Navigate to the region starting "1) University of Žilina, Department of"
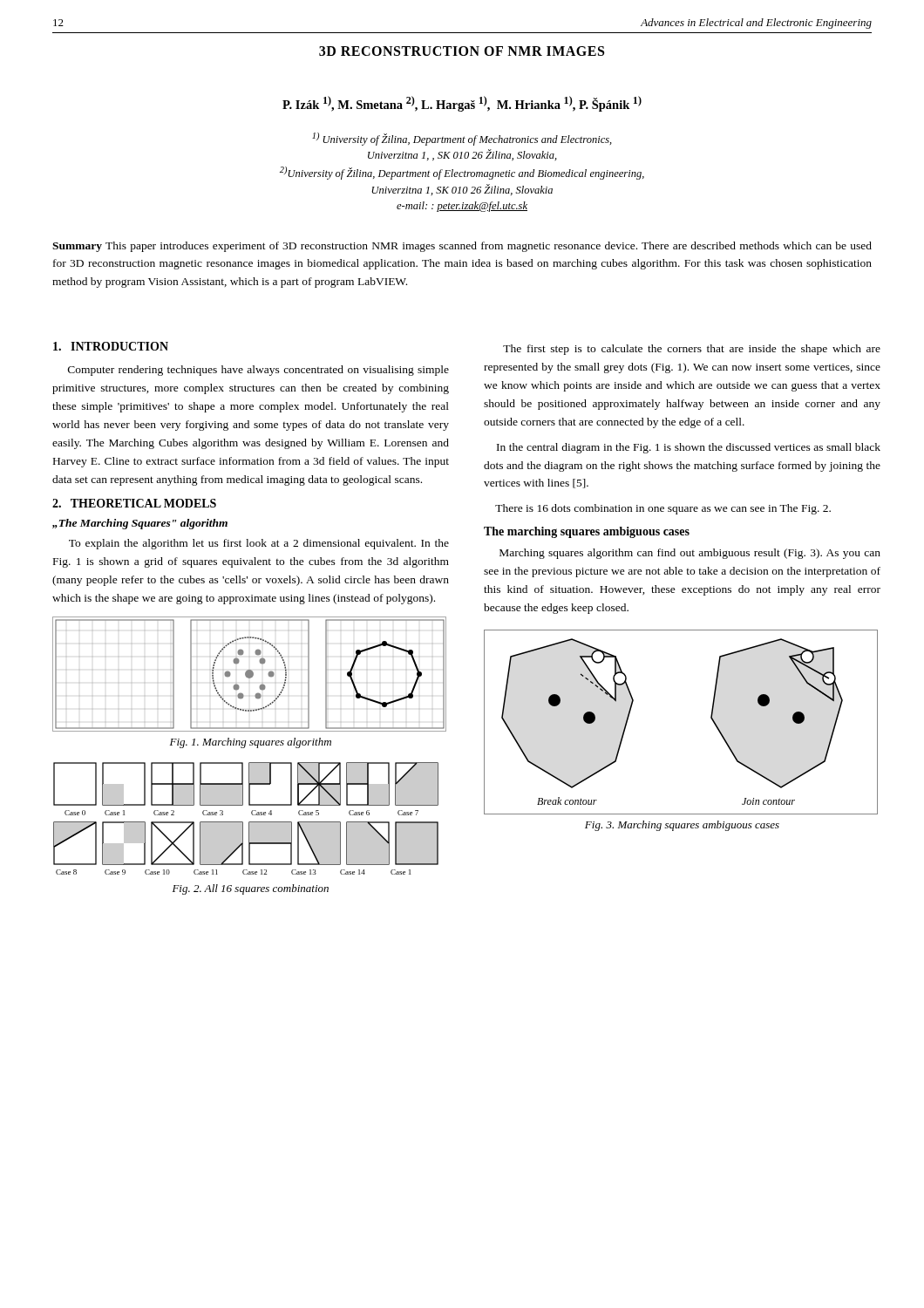This screenshot has width=924, height=1308. [x=462, y=171]
